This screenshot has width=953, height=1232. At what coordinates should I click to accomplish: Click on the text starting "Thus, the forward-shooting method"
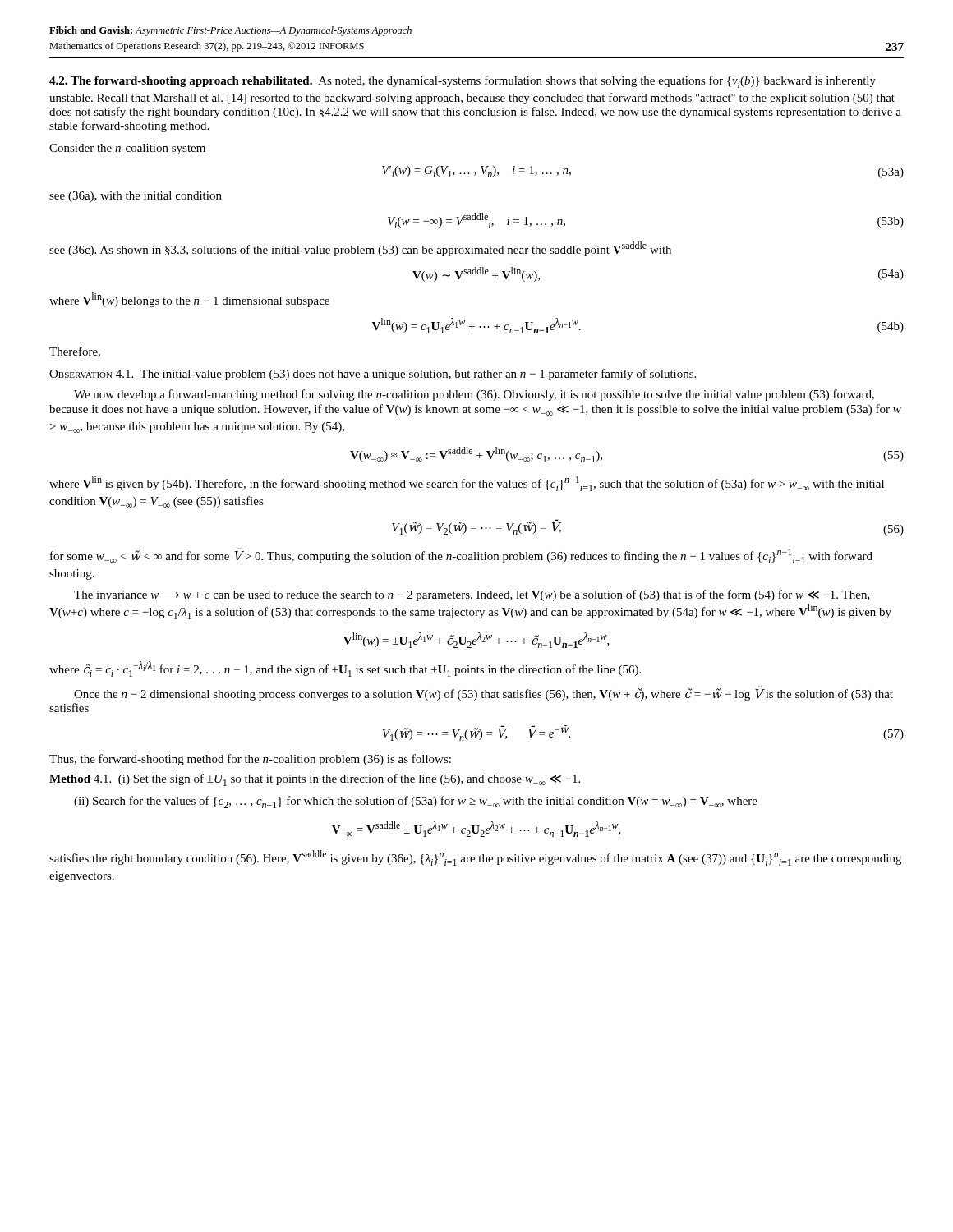[251, 759]
